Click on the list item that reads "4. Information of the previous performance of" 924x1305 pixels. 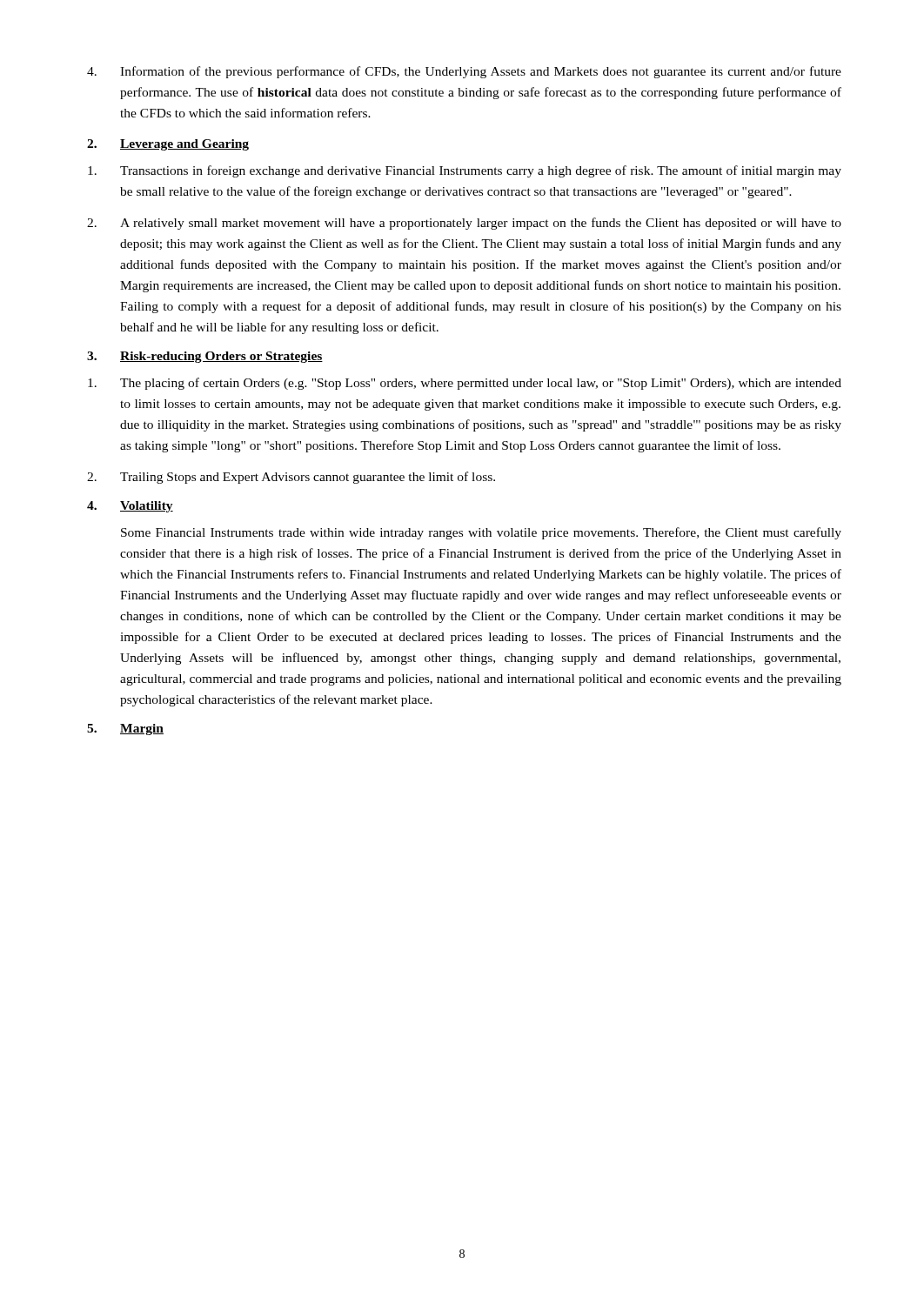[x=464, y=92]
